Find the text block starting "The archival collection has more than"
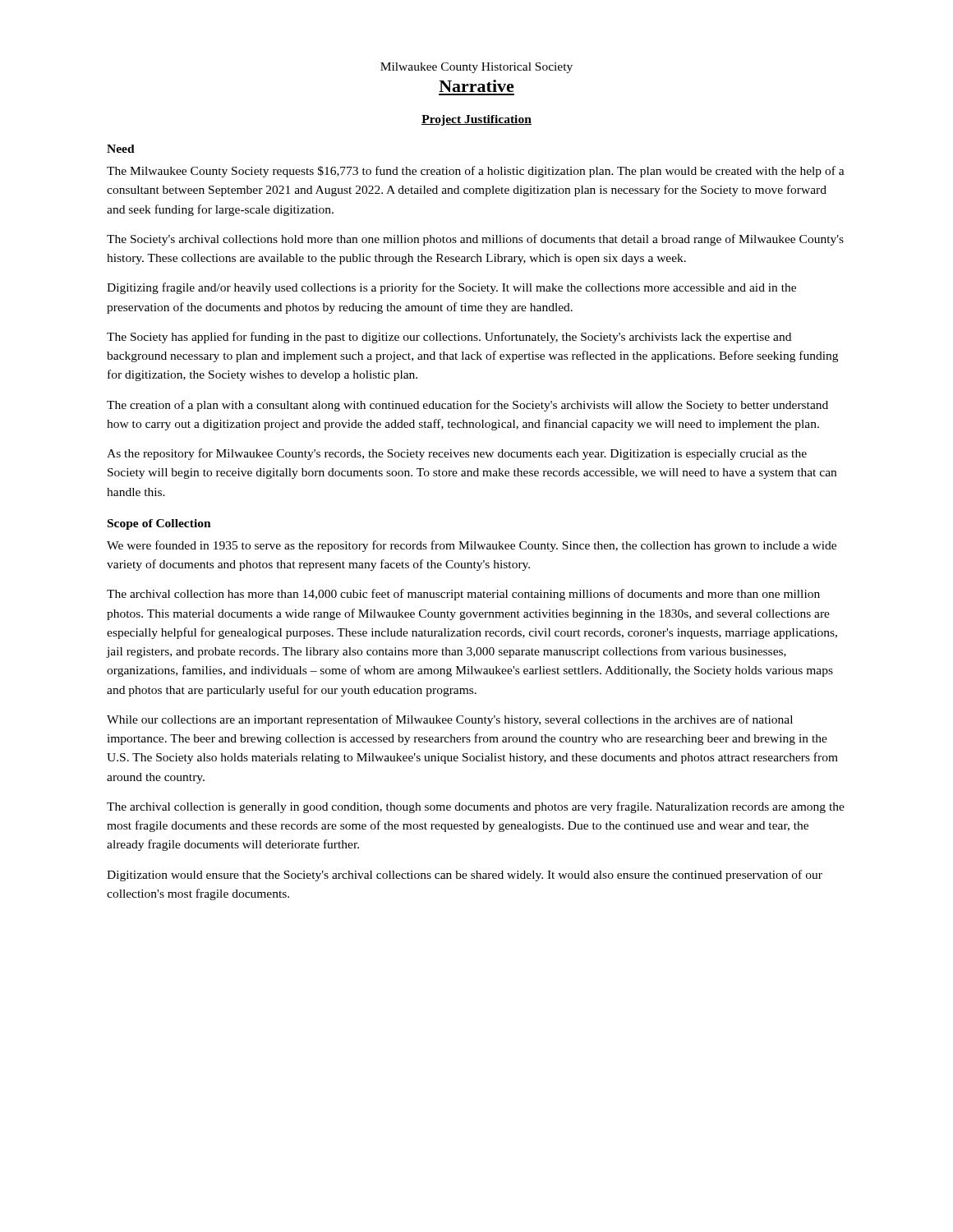Screen dimensions: 1232x953 point(472,641)
